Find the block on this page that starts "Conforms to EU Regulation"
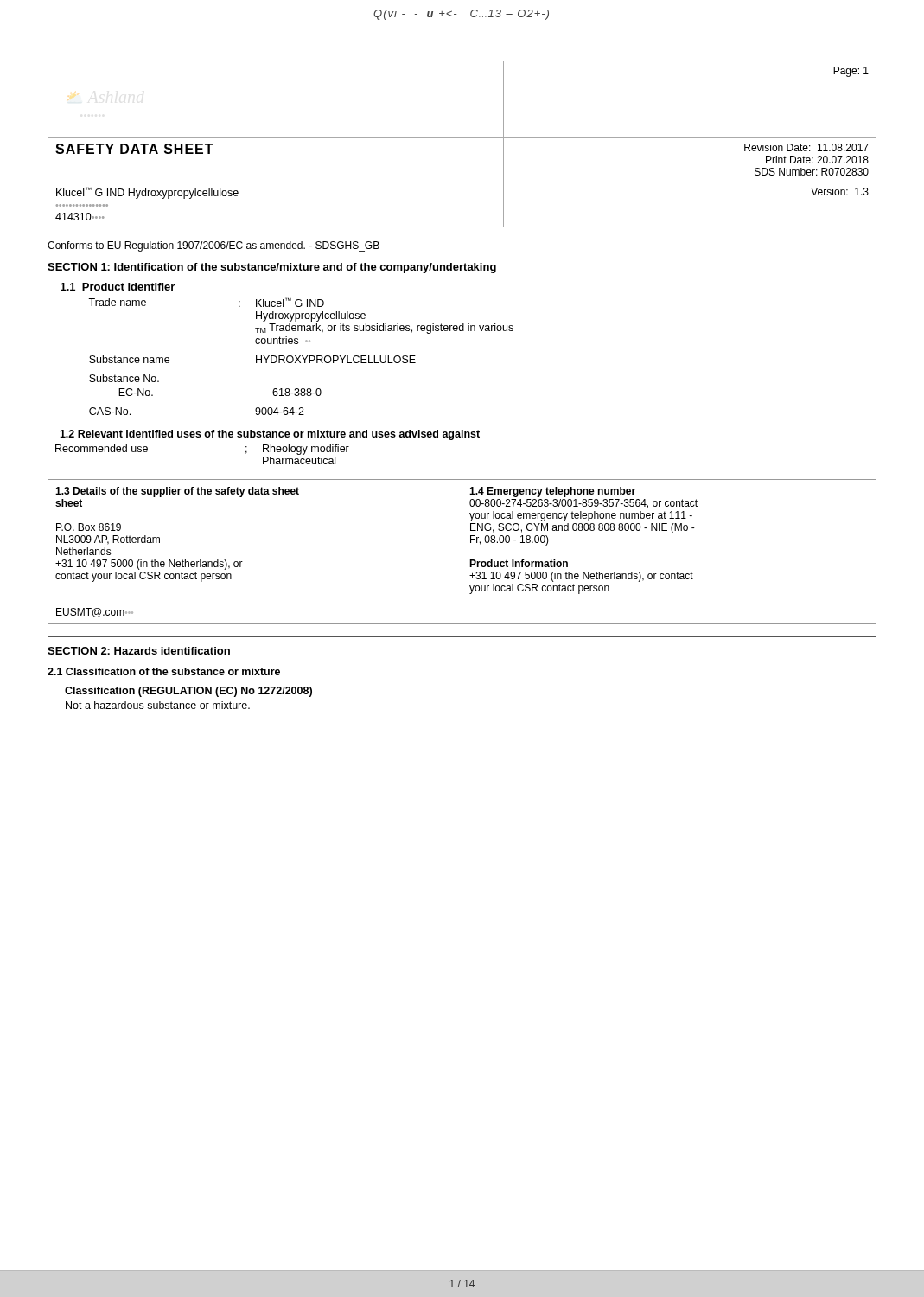Image resolution: width=924 pixels, height=1297 pixels. [x=214, y=246]
